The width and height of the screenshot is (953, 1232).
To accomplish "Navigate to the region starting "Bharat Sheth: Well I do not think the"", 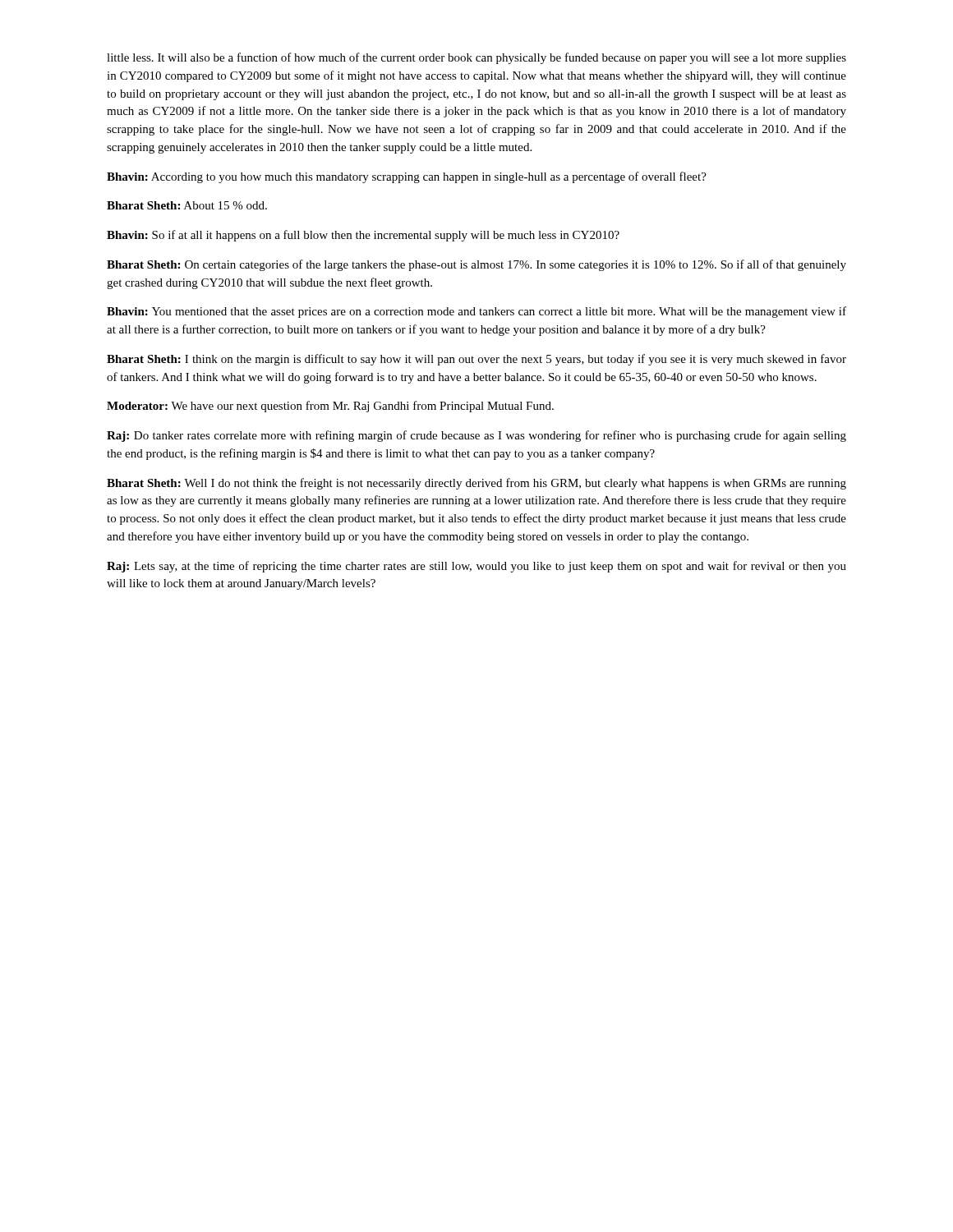I will [476, 509].
